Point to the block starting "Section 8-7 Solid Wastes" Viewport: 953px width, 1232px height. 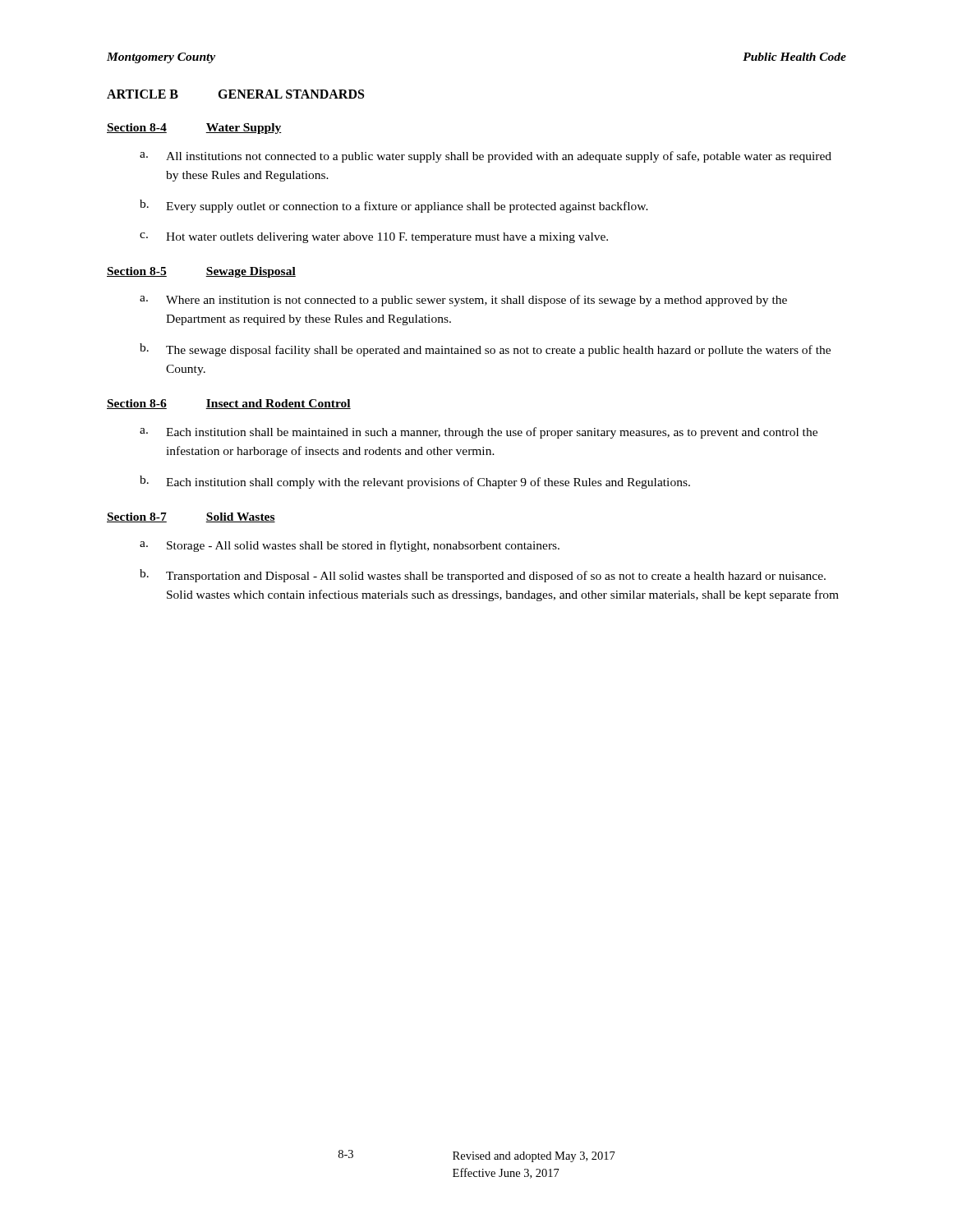137,517
